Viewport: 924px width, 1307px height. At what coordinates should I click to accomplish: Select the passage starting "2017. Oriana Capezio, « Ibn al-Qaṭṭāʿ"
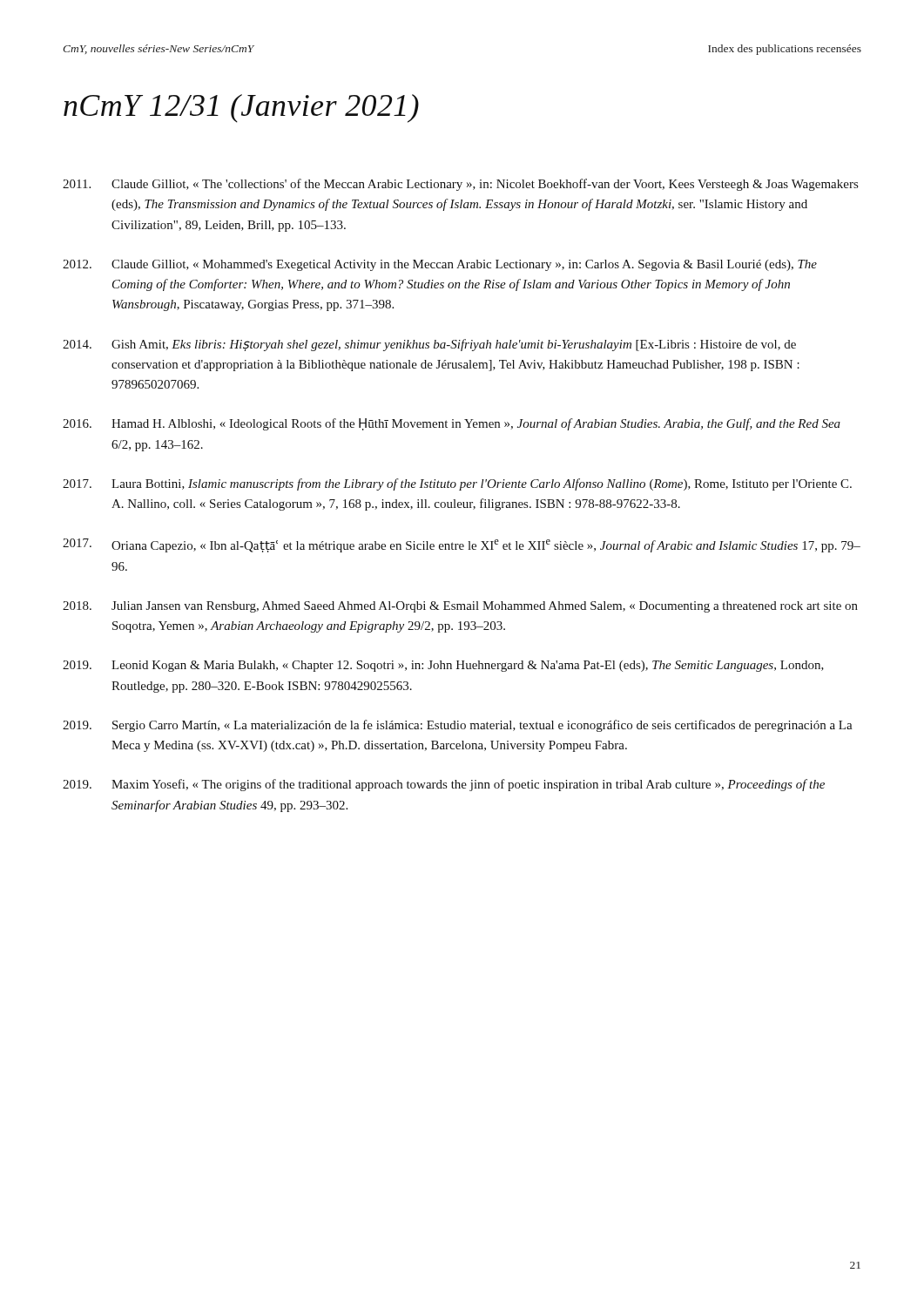462,555
